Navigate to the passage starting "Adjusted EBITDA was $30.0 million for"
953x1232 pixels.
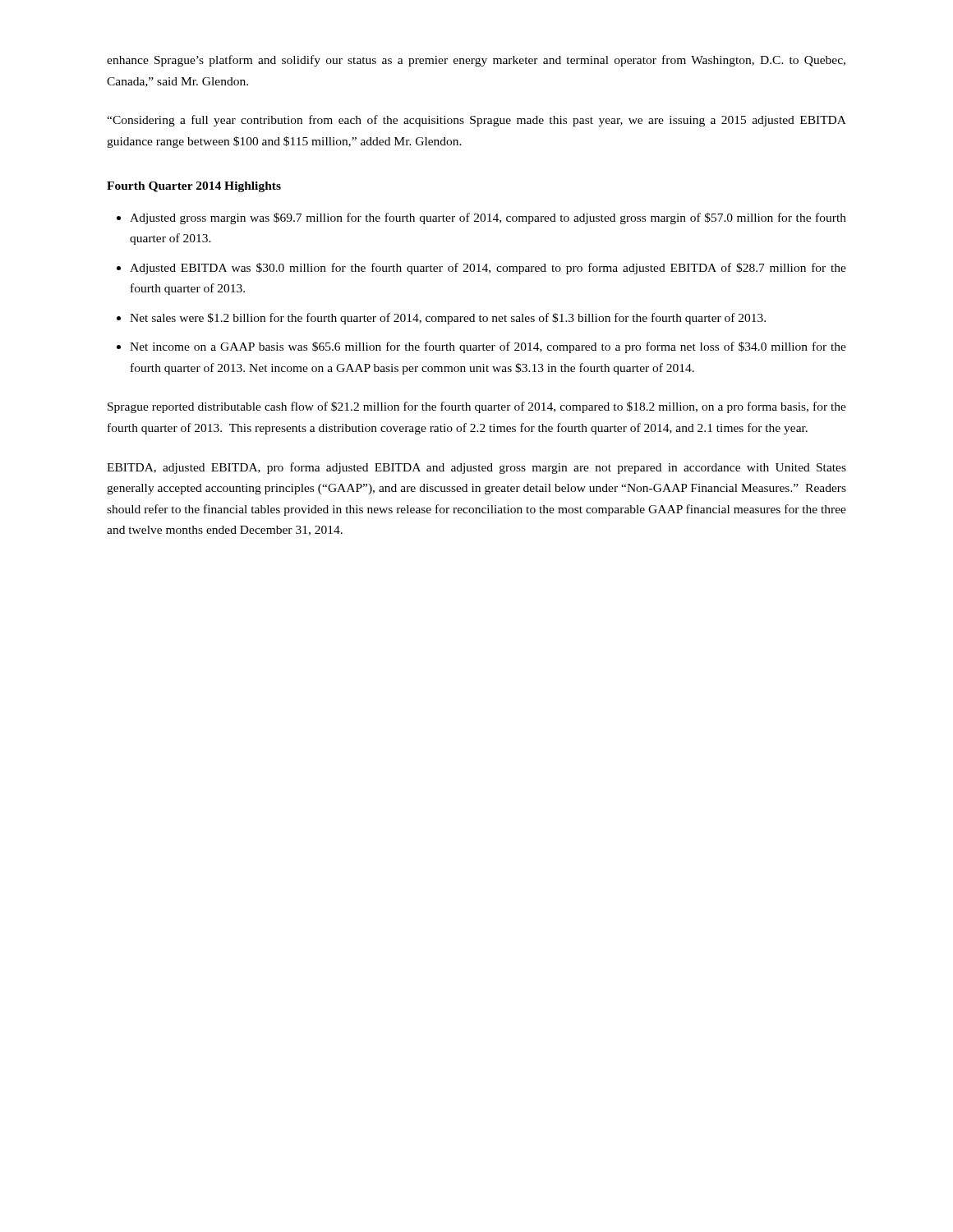[488, 278]
